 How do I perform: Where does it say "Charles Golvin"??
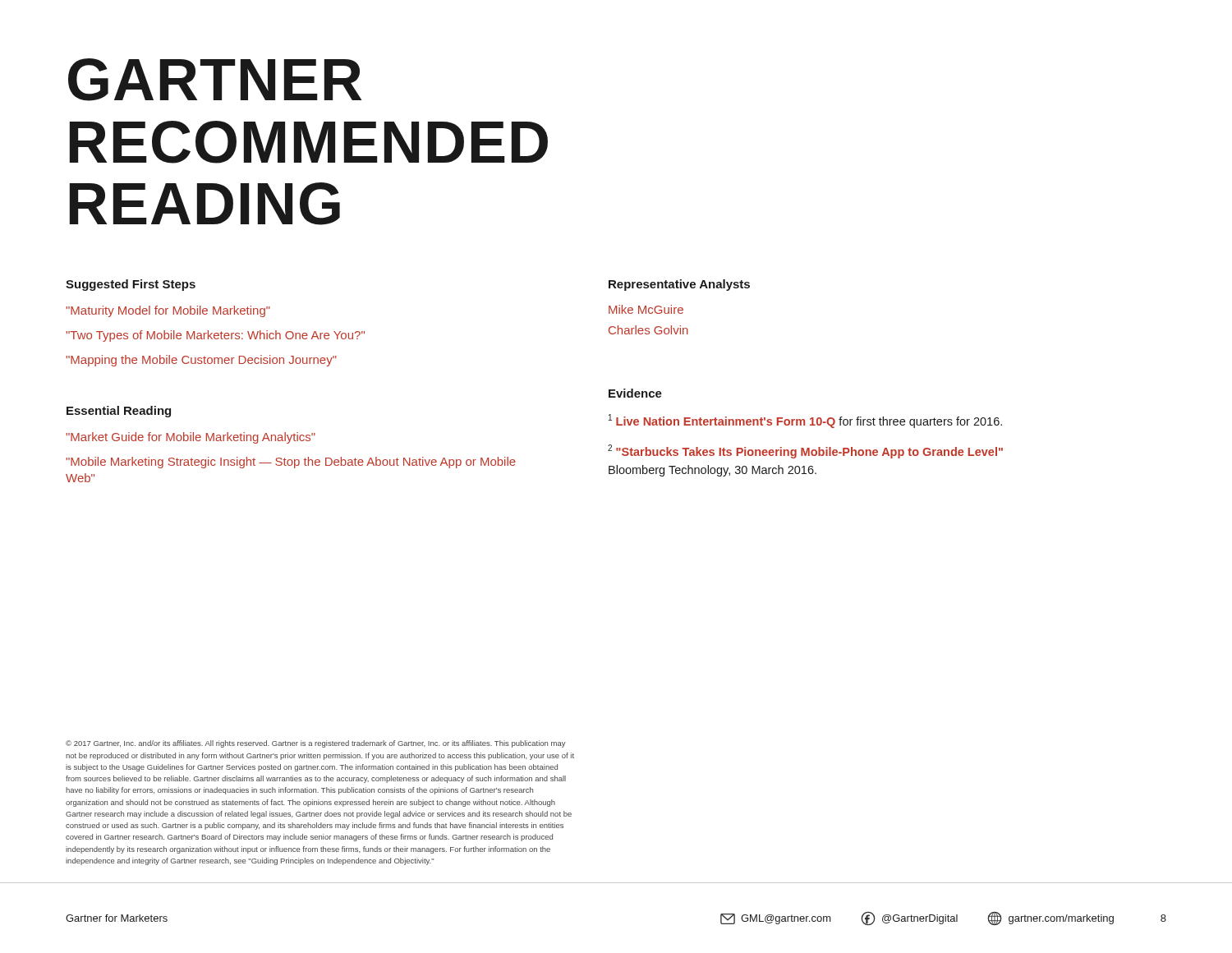(648, 330)
